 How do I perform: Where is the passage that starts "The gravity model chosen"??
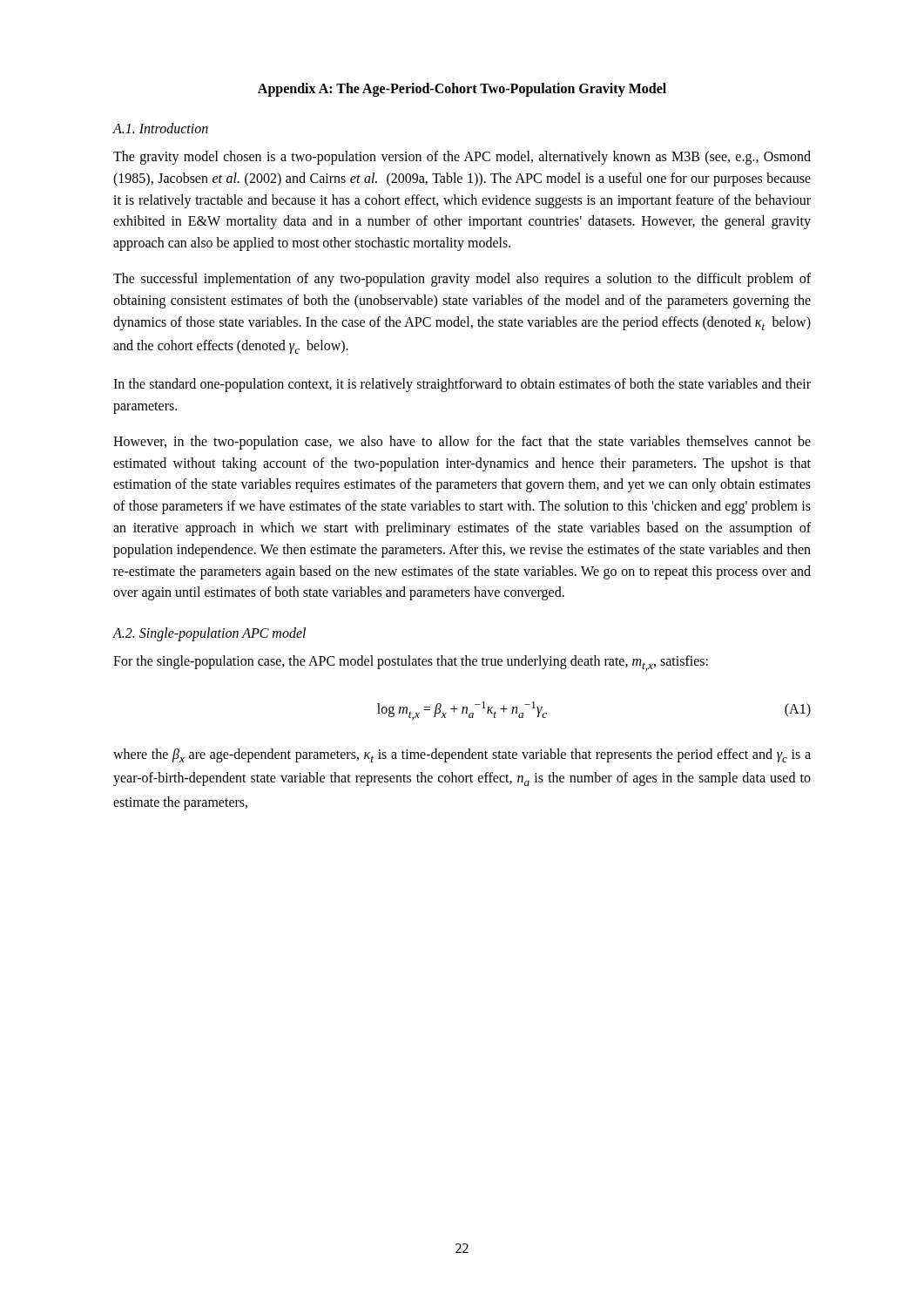coord(462,200)
